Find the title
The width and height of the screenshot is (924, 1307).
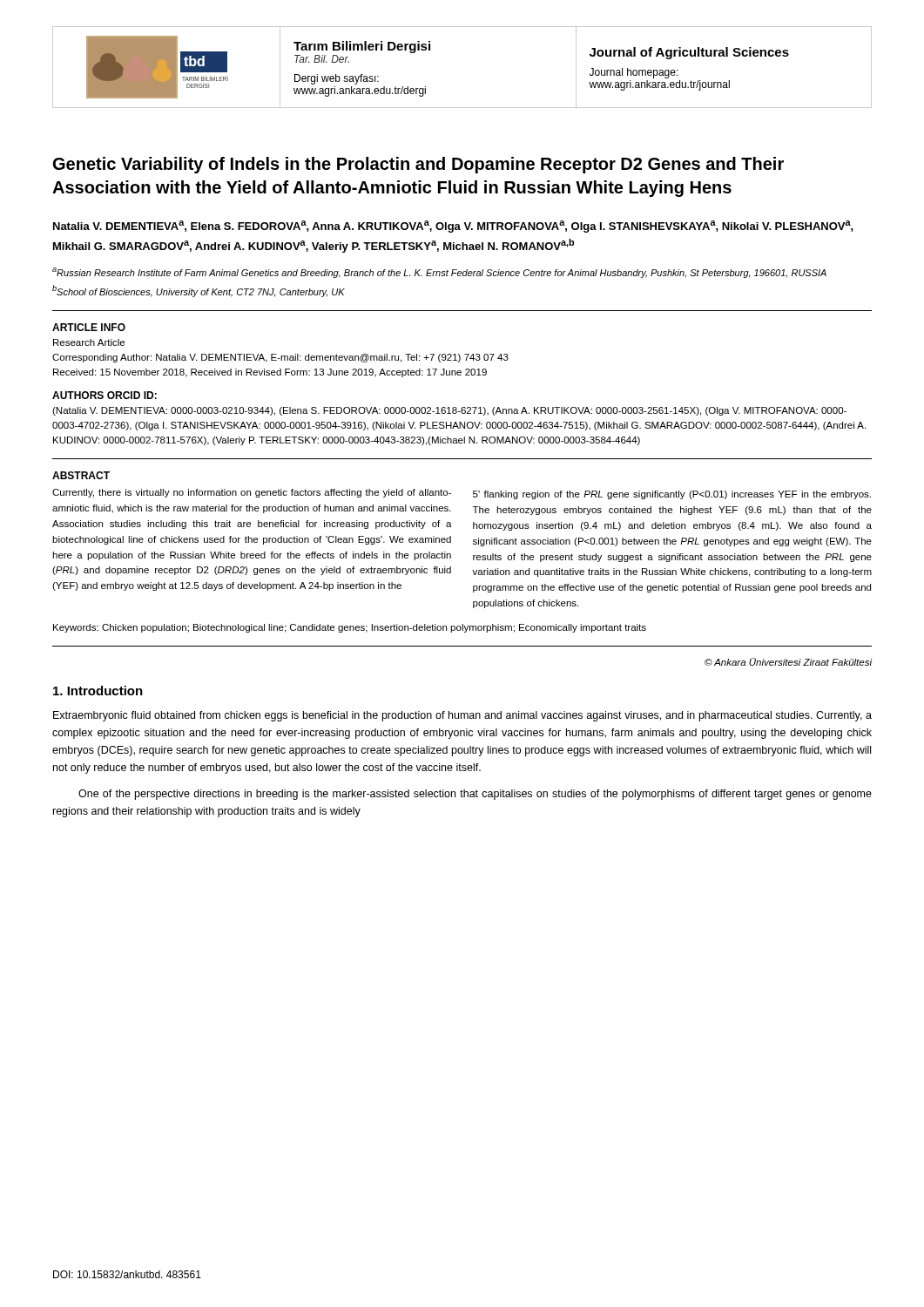click(x=418, y=176)
